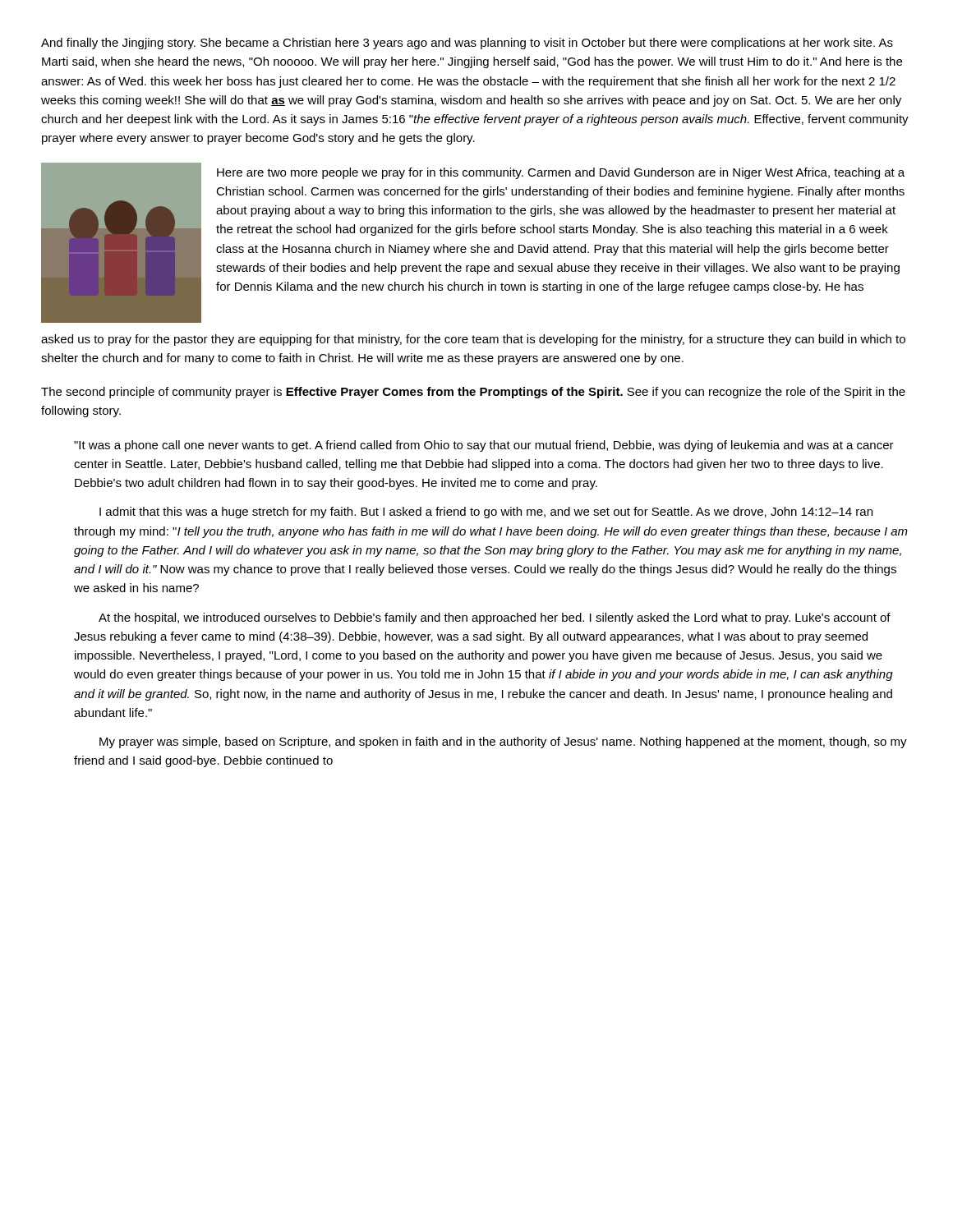
Task: Select the text block with the text "My prayer was simple, based on Scripture, and"
Action: tap(490, 751)
